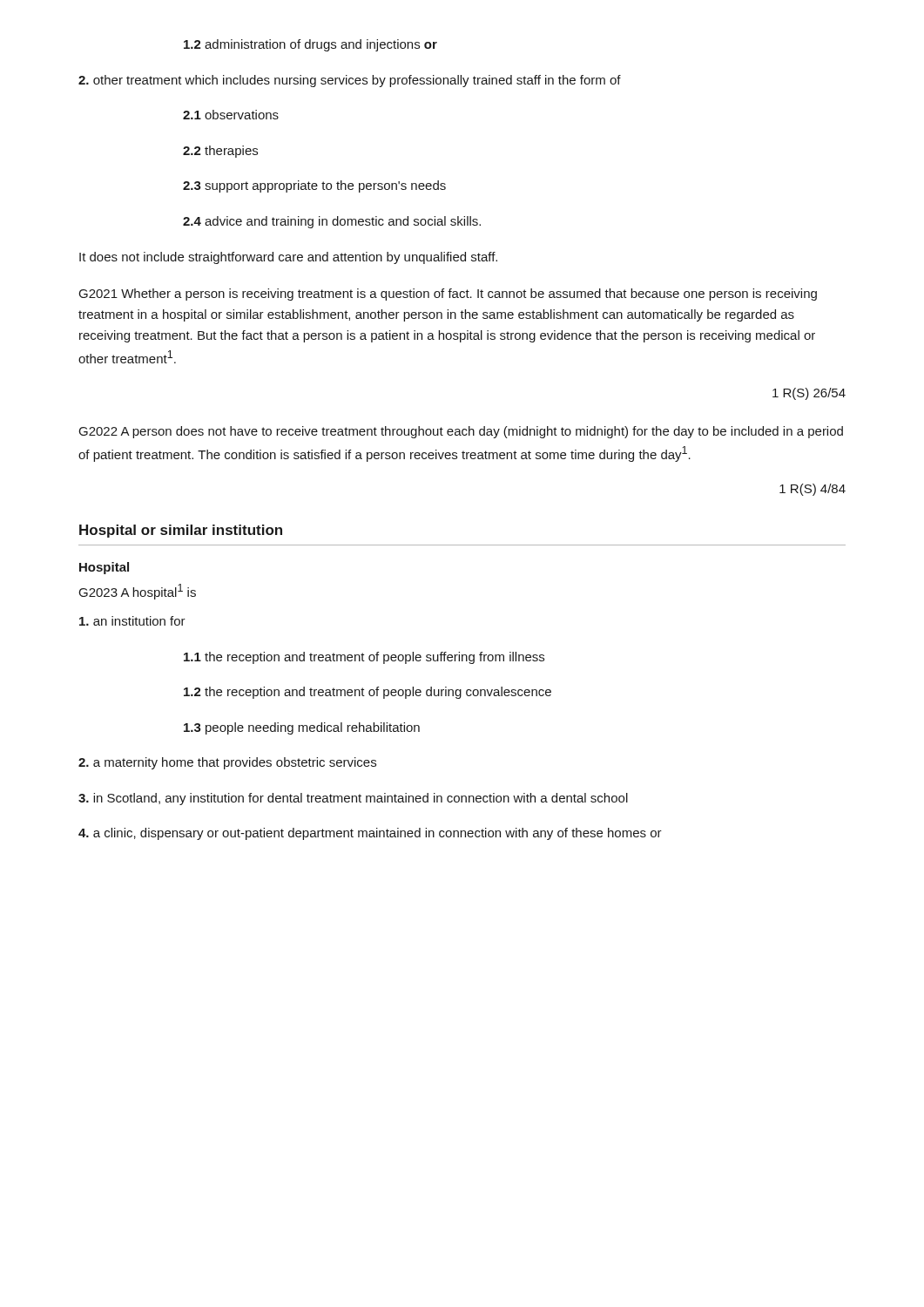The height and width of the screenshot is (1307, 924).
Task: Find the passage starting "1 R(S) 4/84"
Action: pyautogui.click(x=812, y=488)
